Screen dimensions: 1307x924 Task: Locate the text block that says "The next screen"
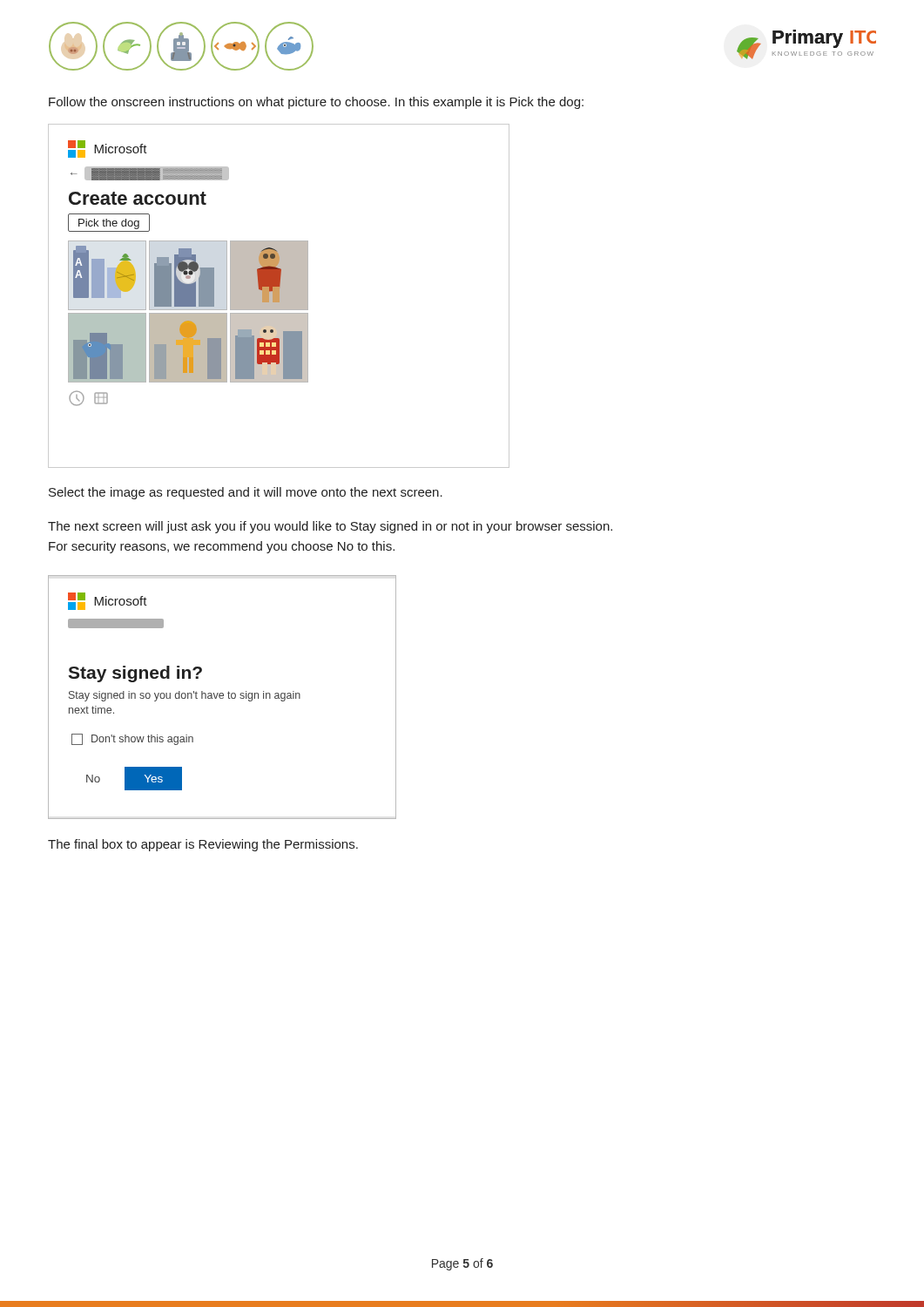pos(331,536)
